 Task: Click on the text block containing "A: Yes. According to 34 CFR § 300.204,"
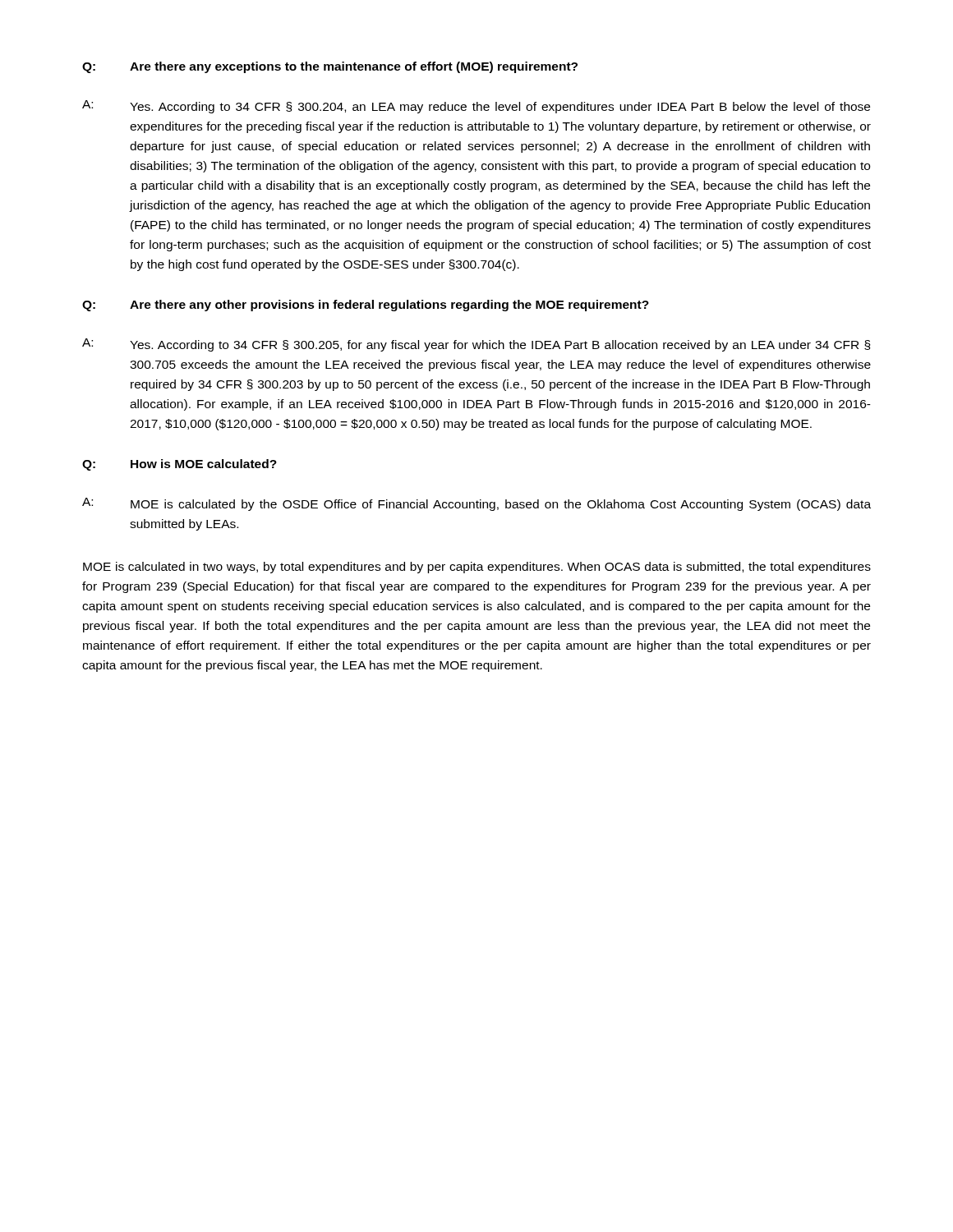click(x=476, y=186)
